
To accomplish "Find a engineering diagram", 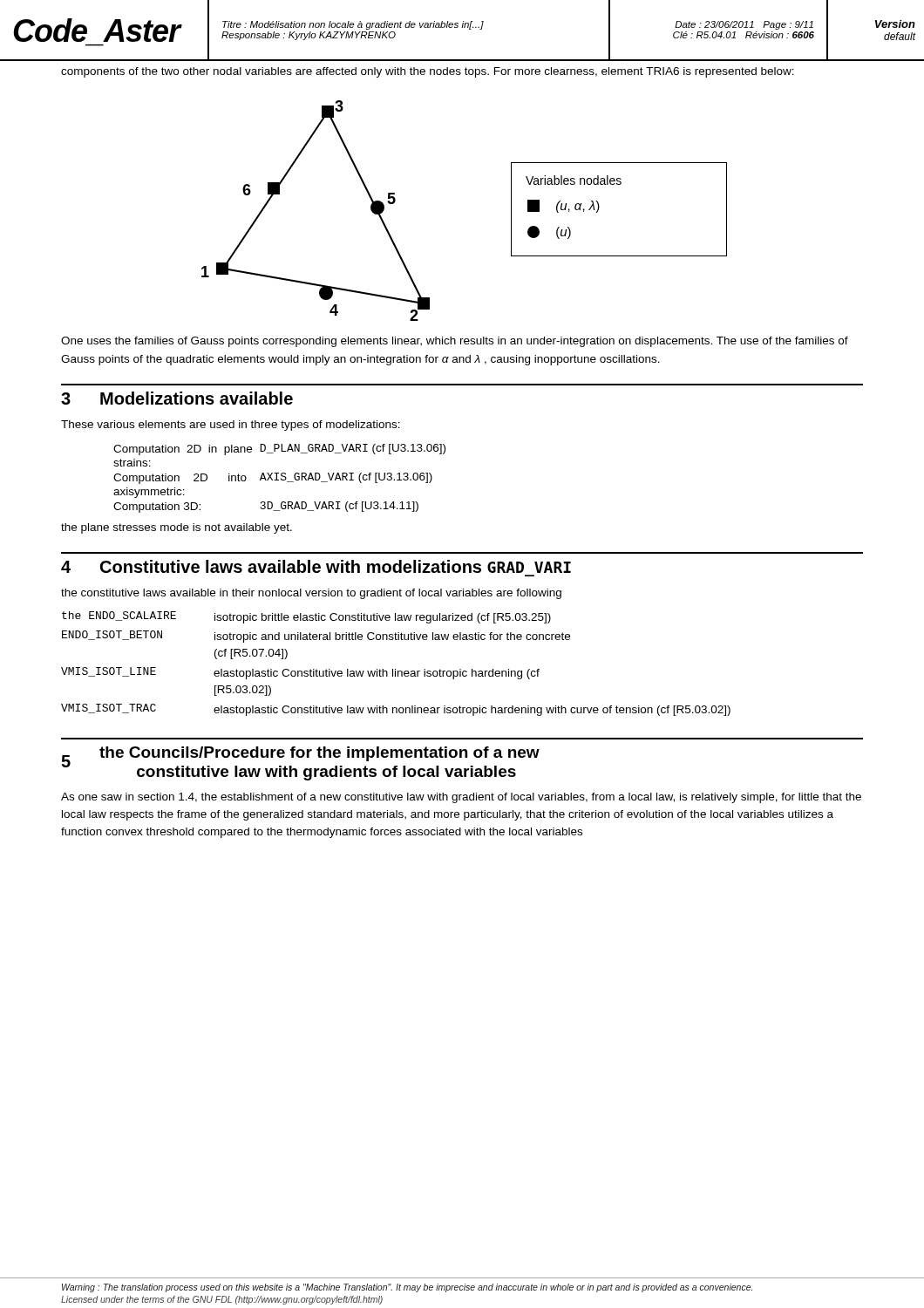I will [462, 209].
